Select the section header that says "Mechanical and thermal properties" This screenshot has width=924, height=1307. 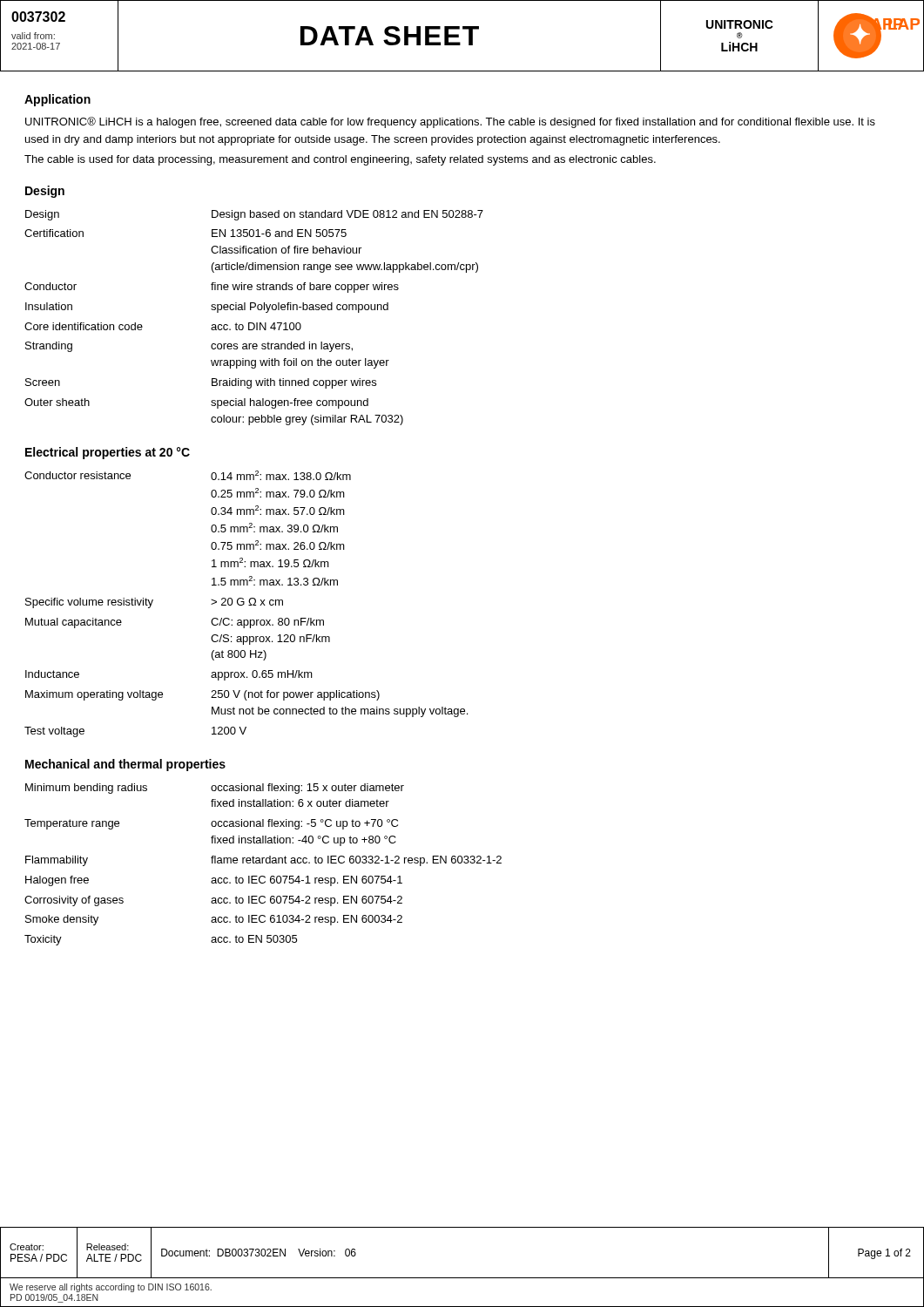(x=125, y=764)
